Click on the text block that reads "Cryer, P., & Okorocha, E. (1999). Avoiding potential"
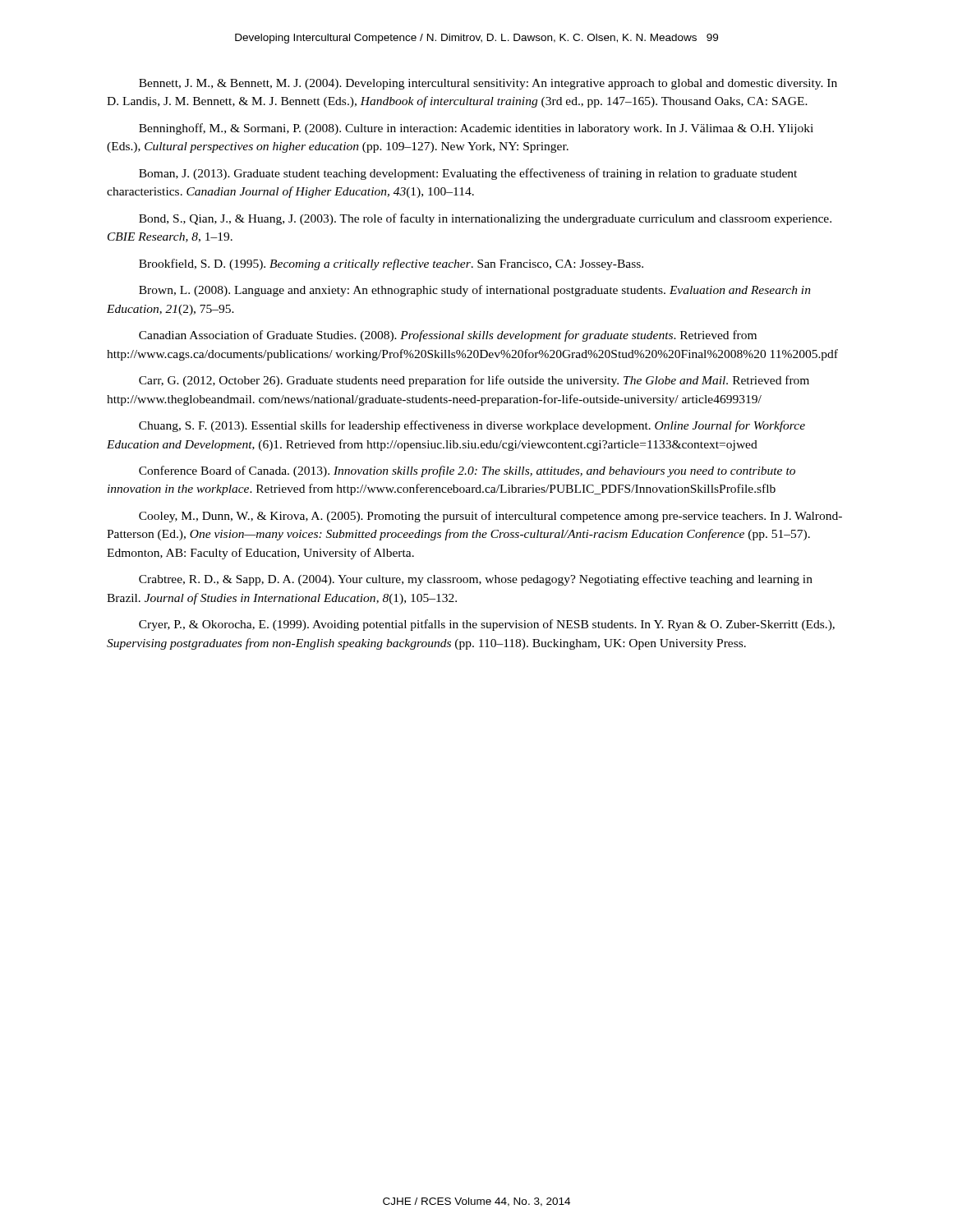 point(471,633)
